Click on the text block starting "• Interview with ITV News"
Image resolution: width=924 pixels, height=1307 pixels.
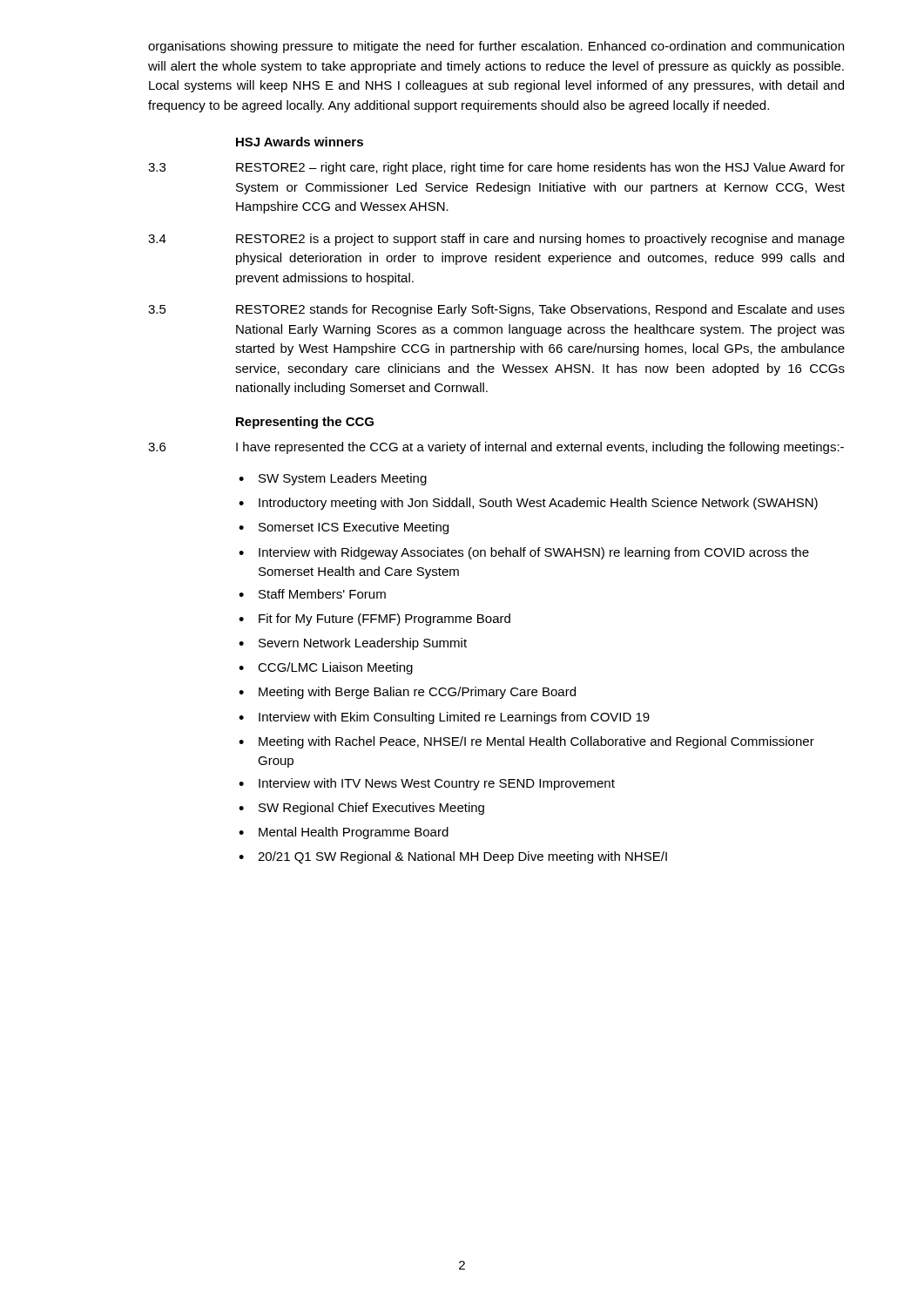[542, 784]
